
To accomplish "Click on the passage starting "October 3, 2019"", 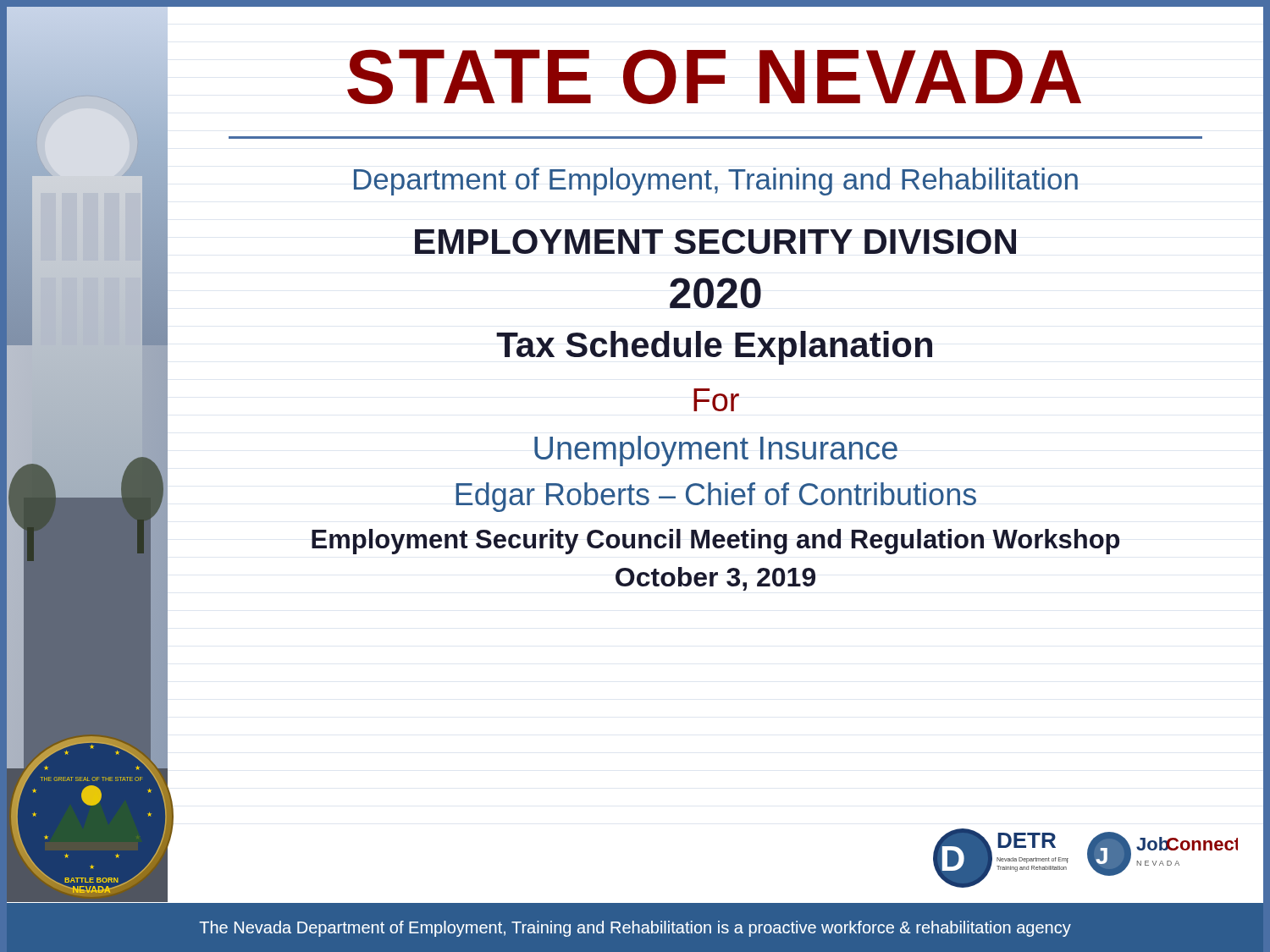I will [x=715, y=577].
